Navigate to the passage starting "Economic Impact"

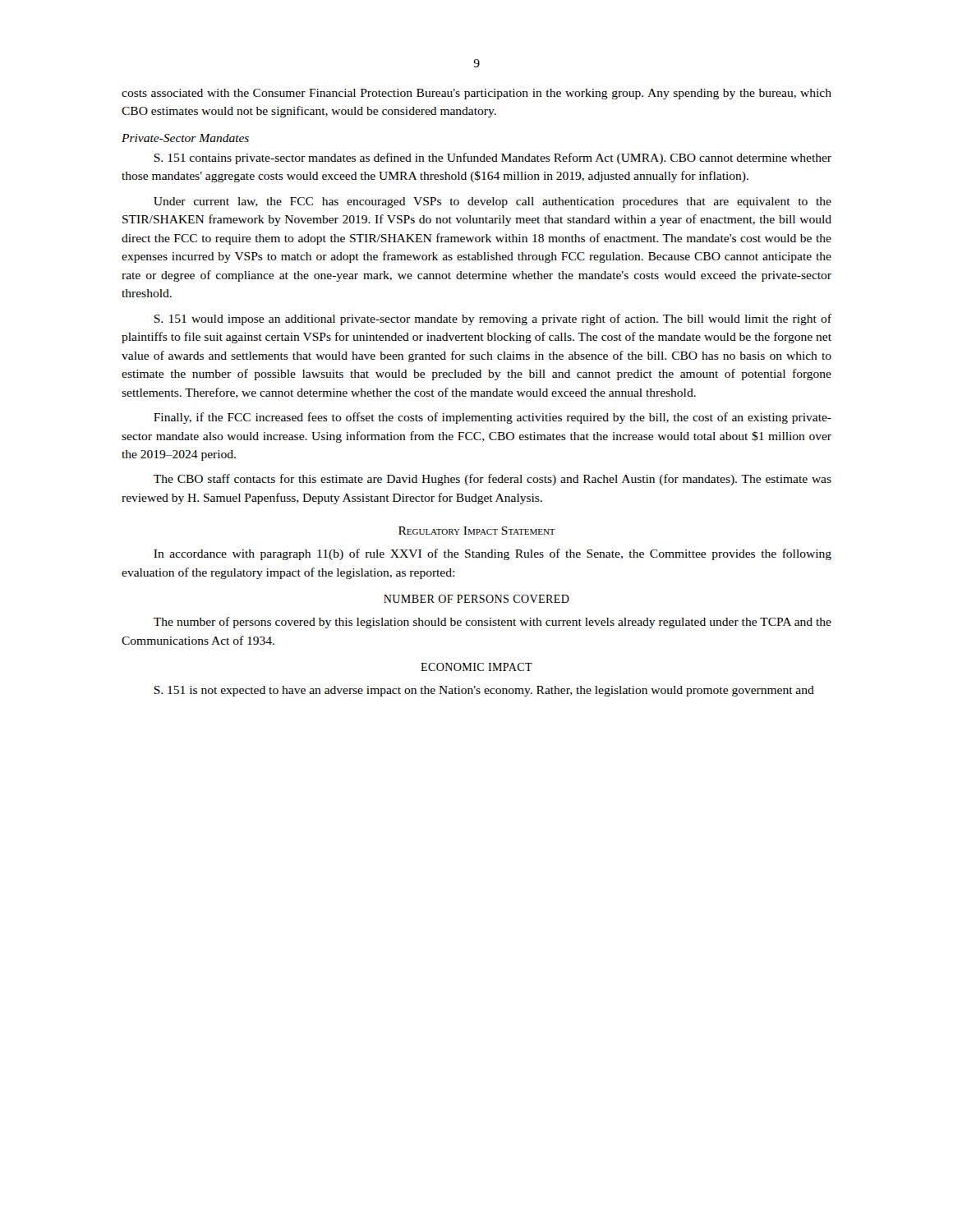tap(476, 667)
